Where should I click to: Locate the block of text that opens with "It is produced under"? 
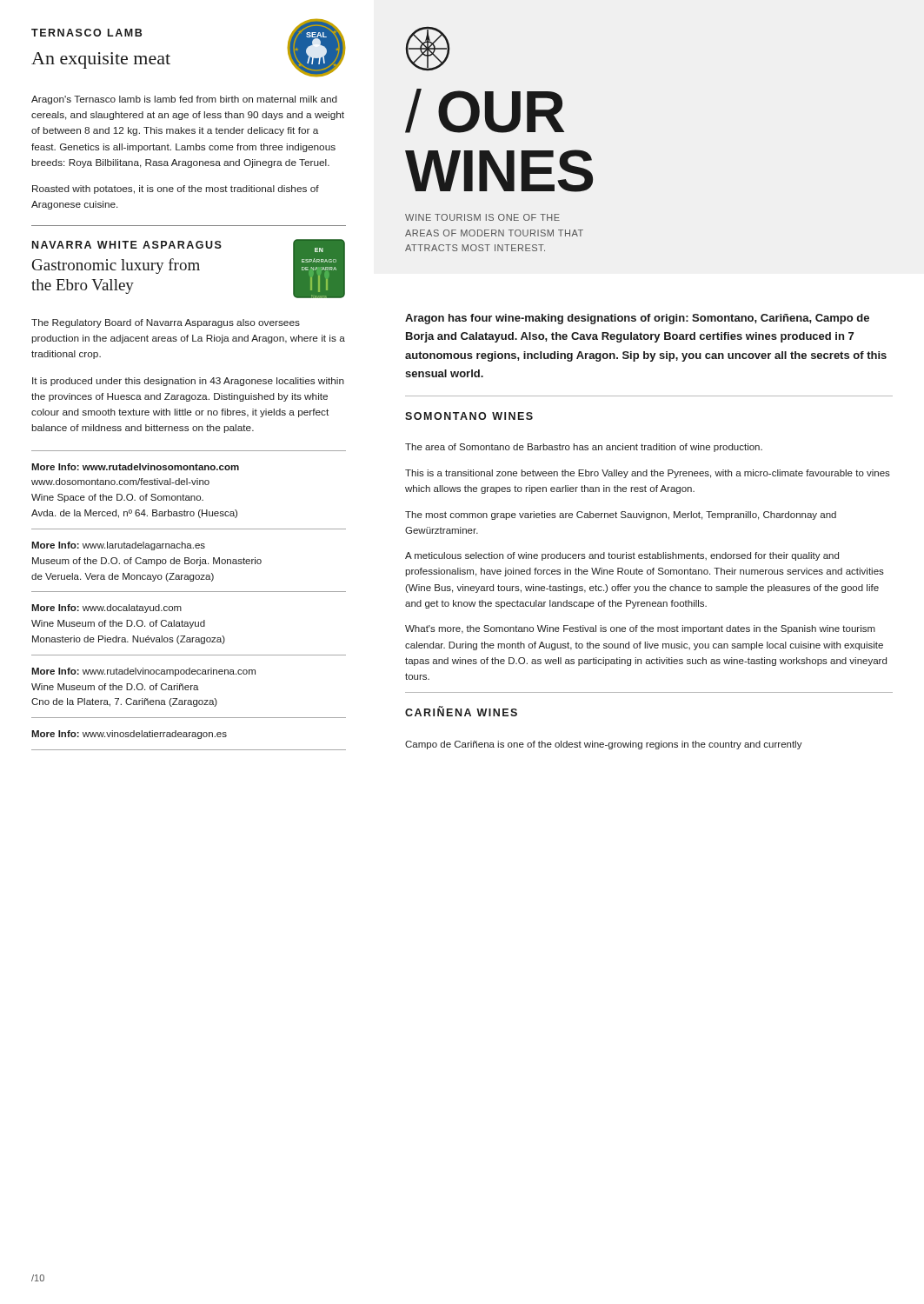tap(189, 404)
